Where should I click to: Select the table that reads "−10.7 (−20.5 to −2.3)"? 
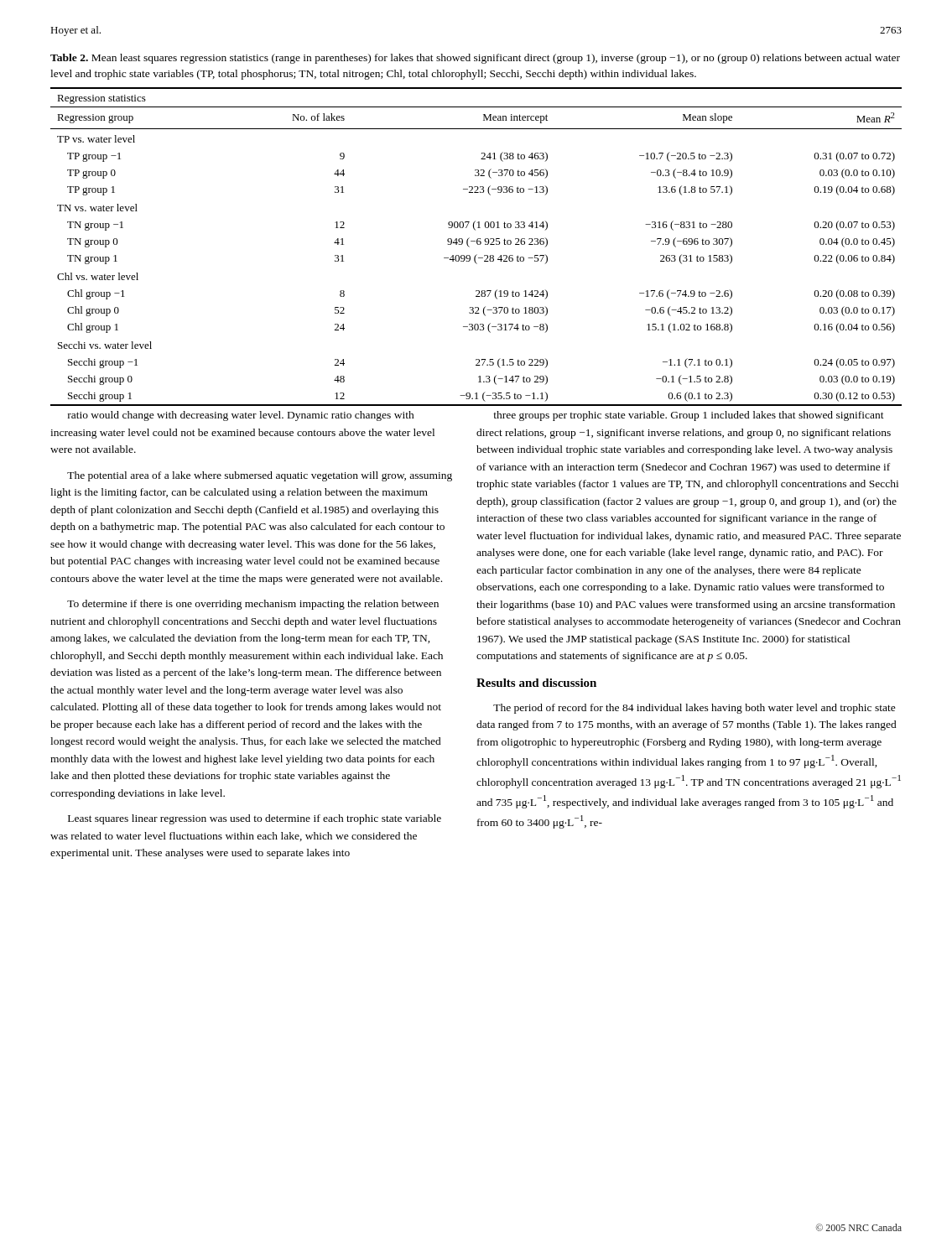click(476, 247)
